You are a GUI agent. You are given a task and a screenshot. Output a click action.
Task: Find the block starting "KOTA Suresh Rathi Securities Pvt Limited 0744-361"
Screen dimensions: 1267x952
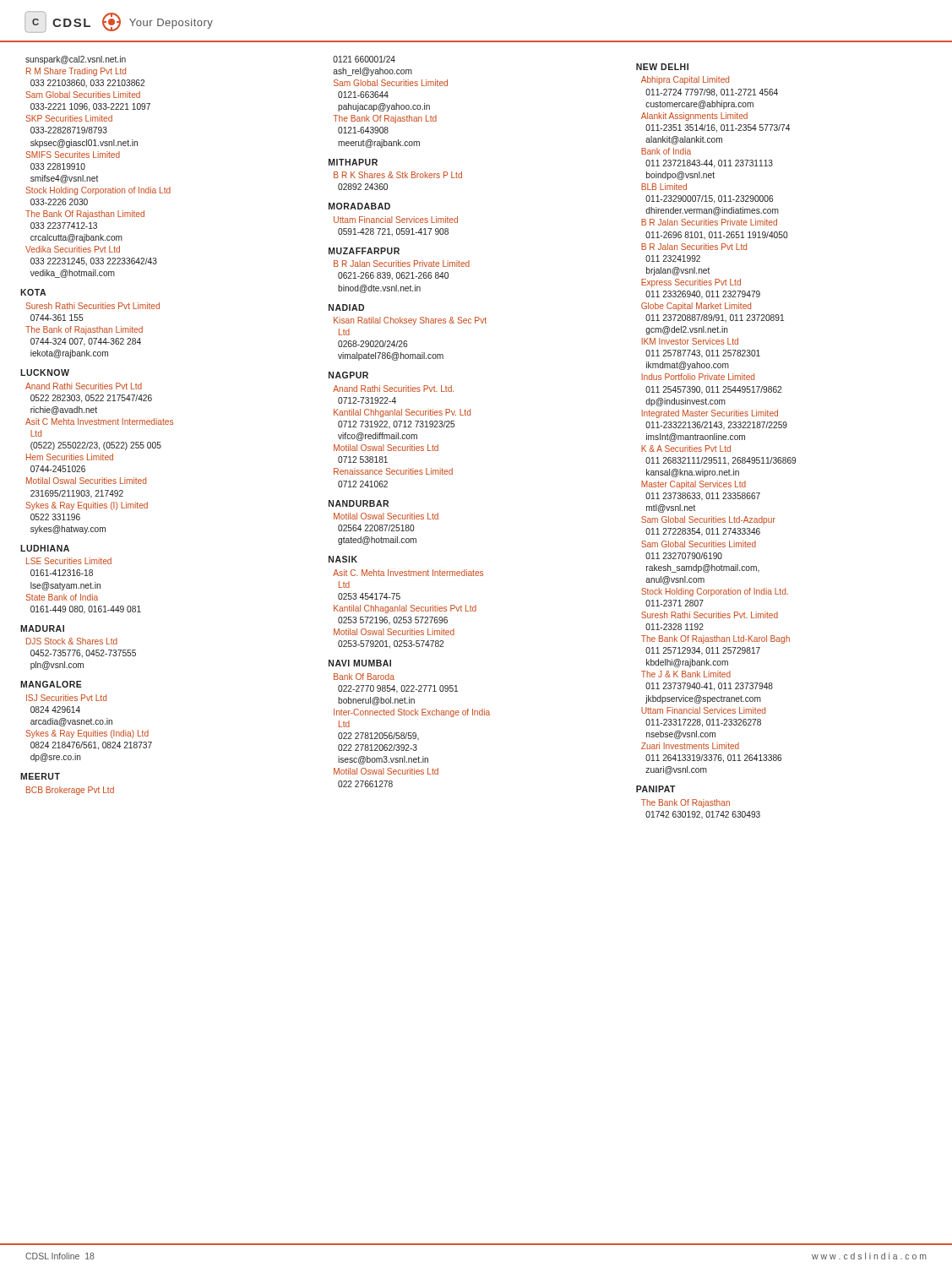pos(33,292)
